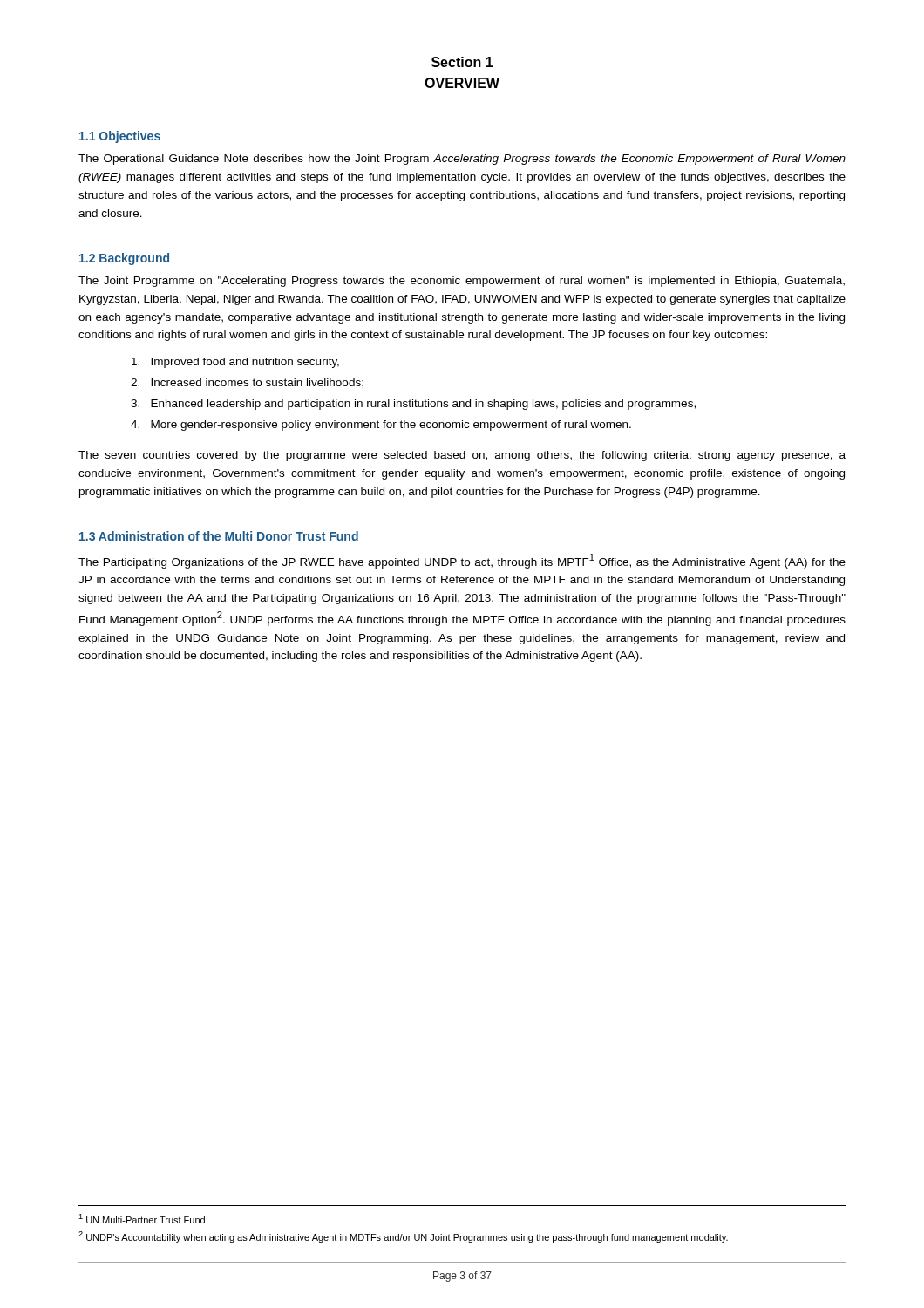Screen dimensions: 1308x924
Task: Find the block on this page that starts "The Participating Organizations of the"
Action: click(462, 607)
